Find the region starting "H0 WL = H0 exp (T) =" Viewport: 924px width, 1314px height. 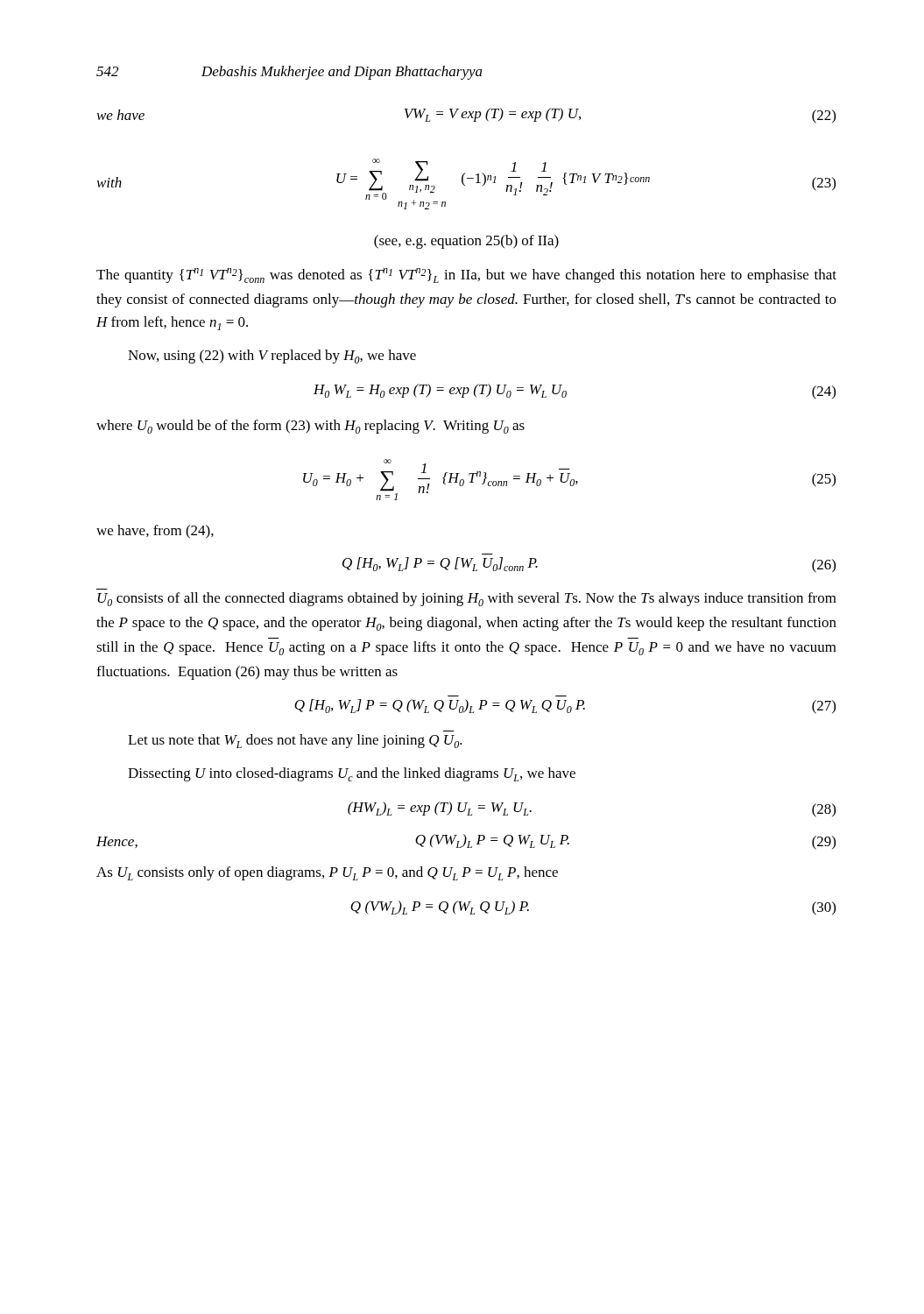466,391
